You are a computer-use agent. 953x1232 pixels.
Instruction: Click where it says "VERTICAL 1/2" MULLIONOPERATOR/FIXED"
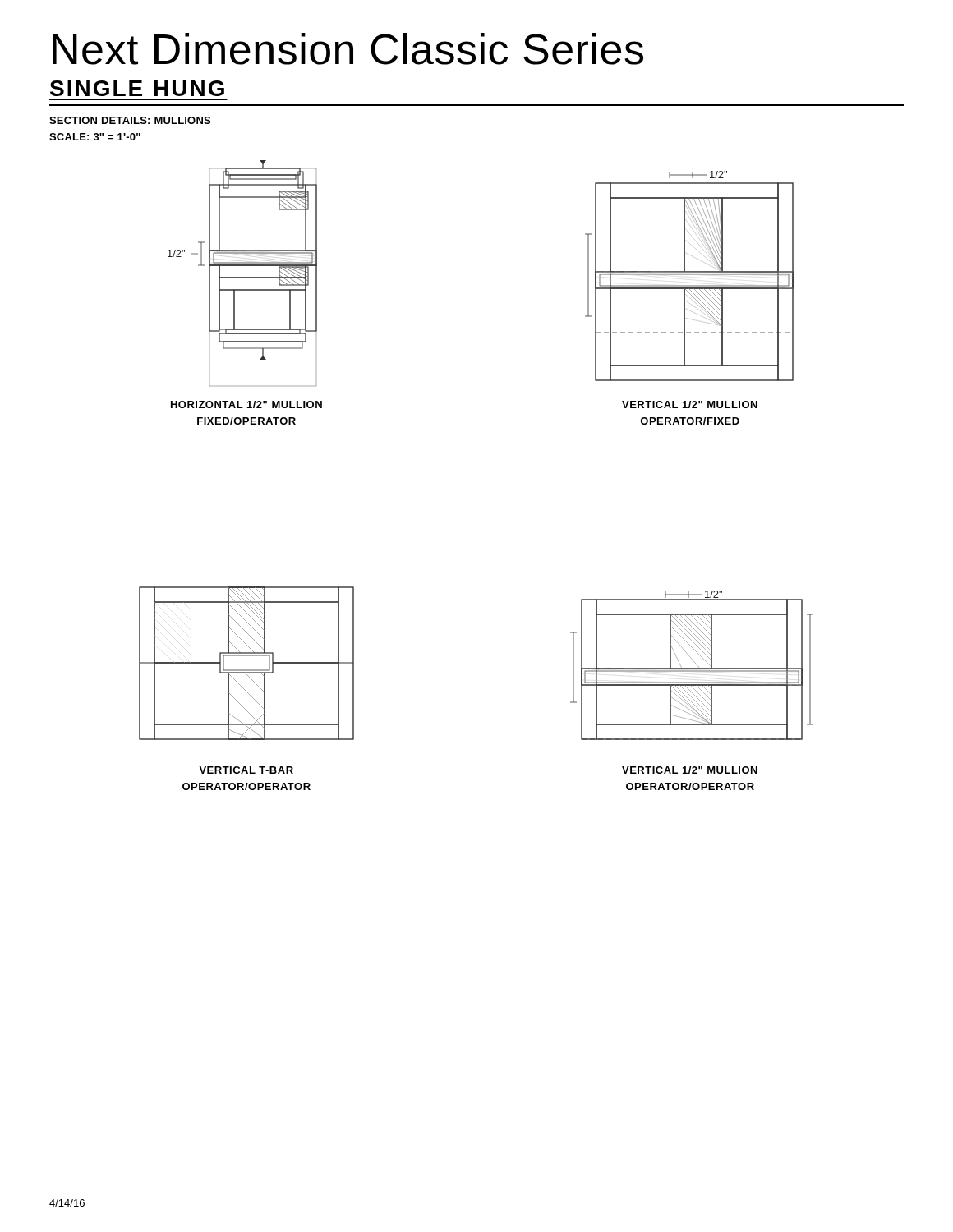690,412
